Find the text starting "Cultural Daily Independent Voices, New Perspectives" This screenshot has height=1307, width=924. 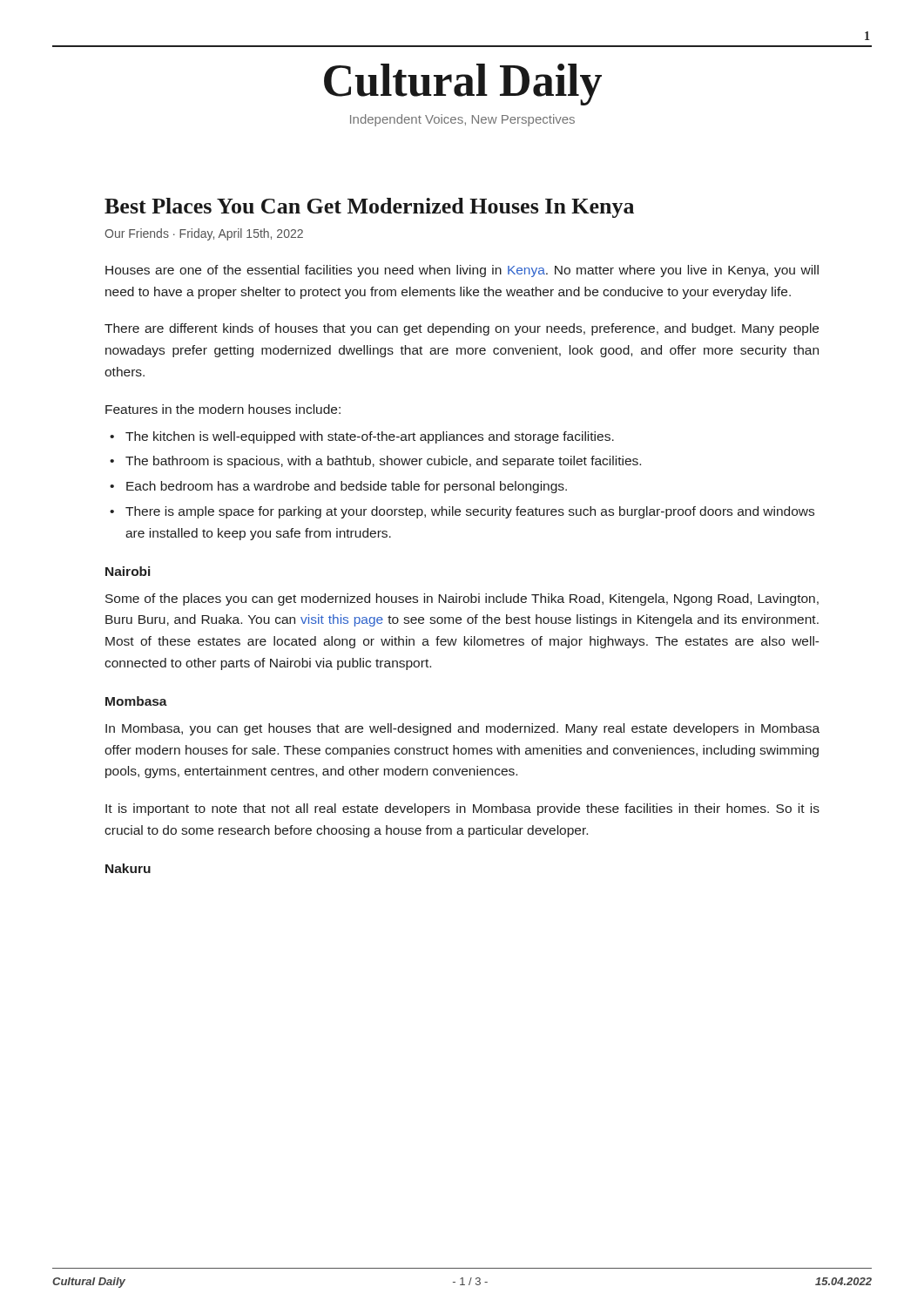[x=462, y=90]
